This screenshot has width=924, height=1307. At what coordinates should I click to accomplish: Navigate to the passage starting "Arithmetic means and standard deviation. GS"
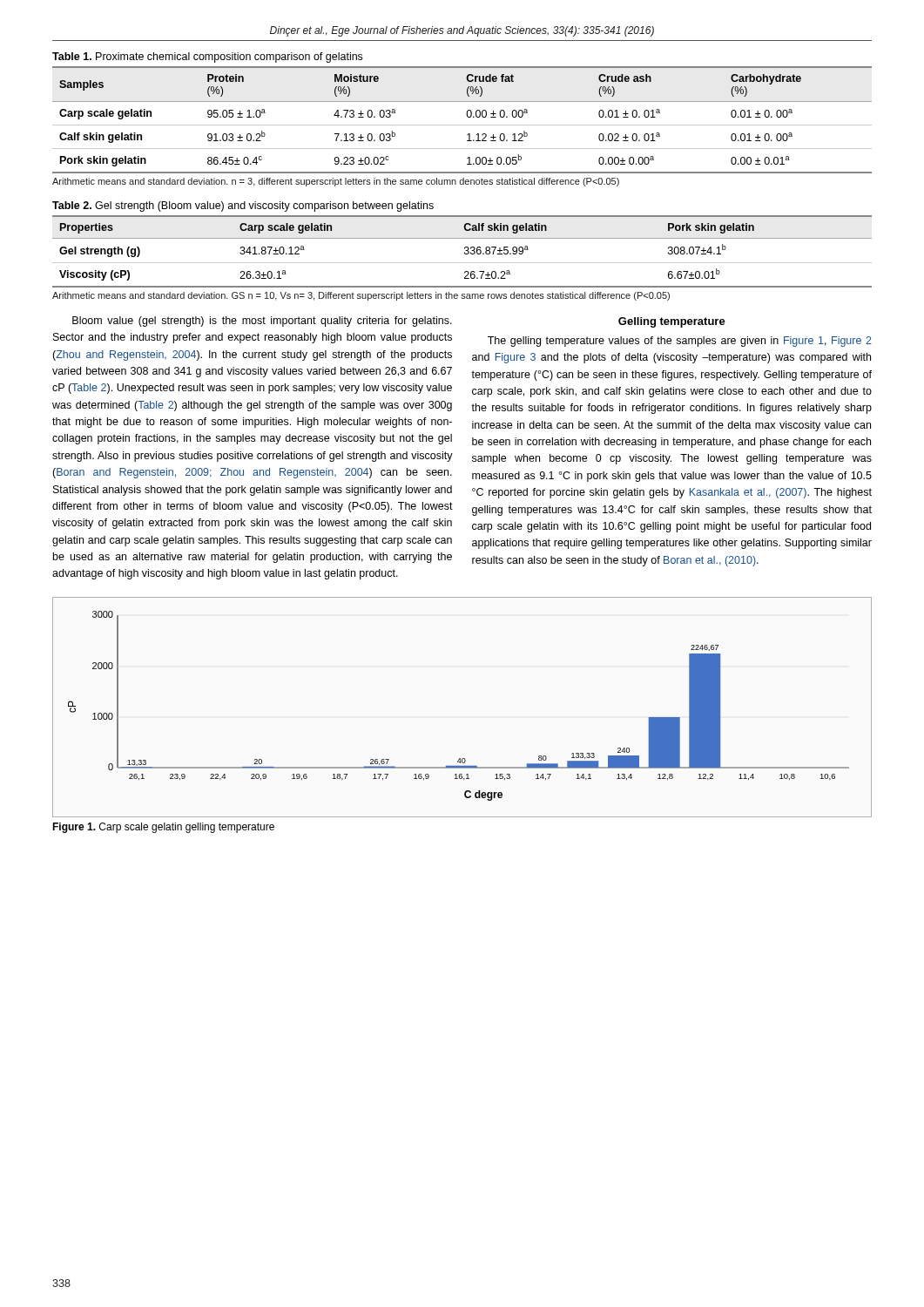(x=361, y=295)
